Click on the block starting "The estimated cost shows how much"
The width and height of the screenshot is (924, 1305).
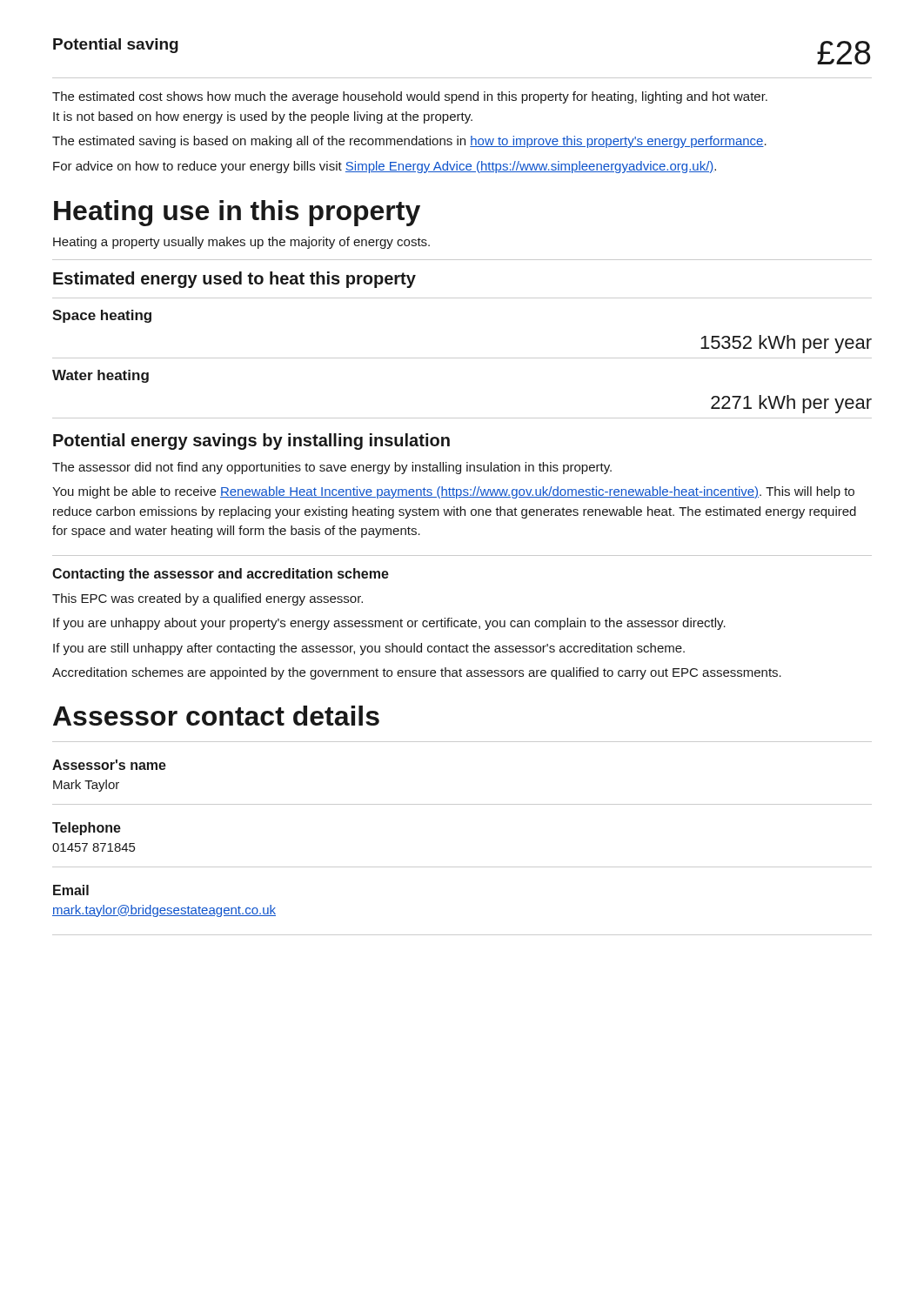click(x=410, y=106)
